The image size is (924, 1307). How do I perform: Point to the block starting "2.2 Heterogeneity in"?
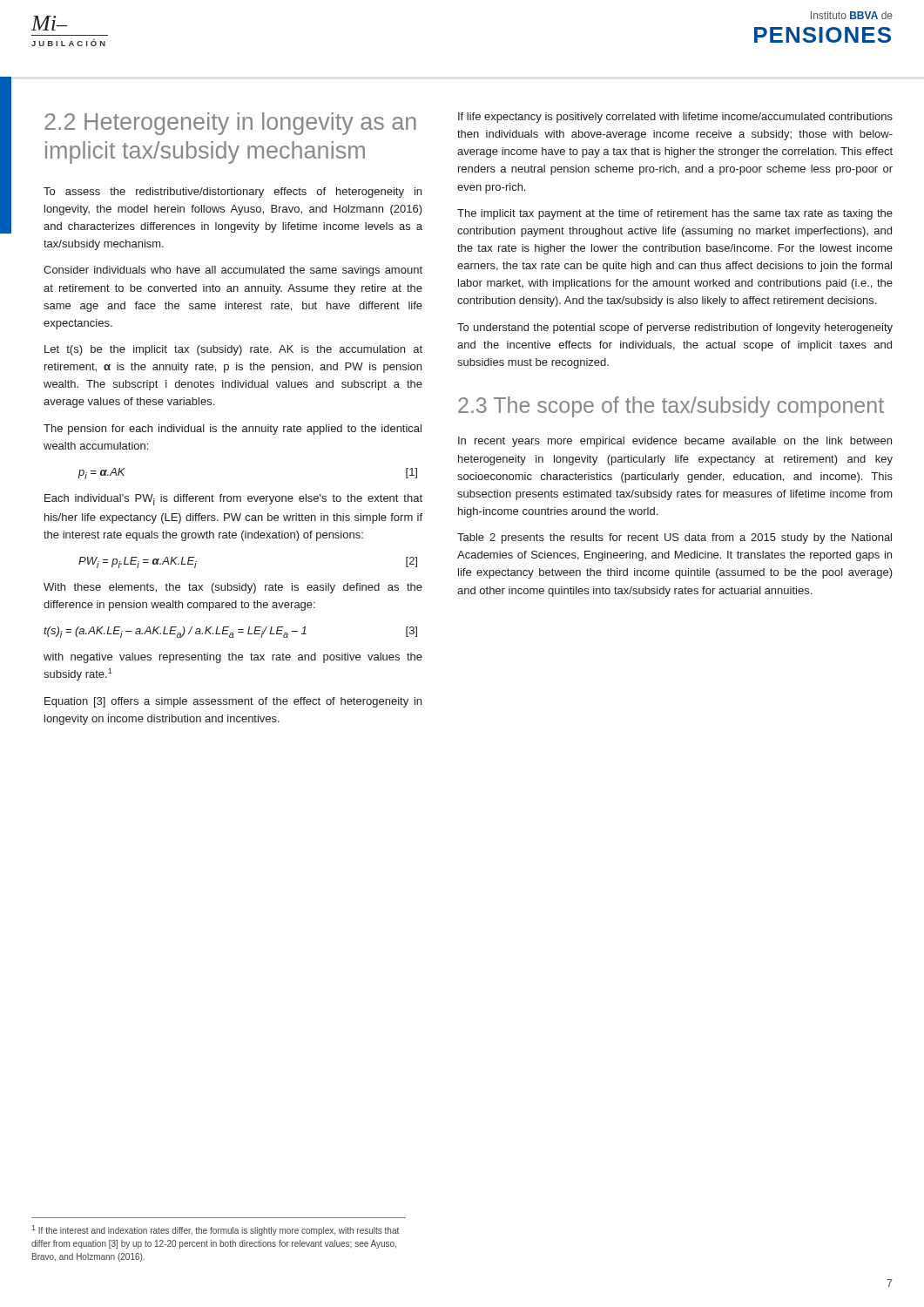coord(230,136)
